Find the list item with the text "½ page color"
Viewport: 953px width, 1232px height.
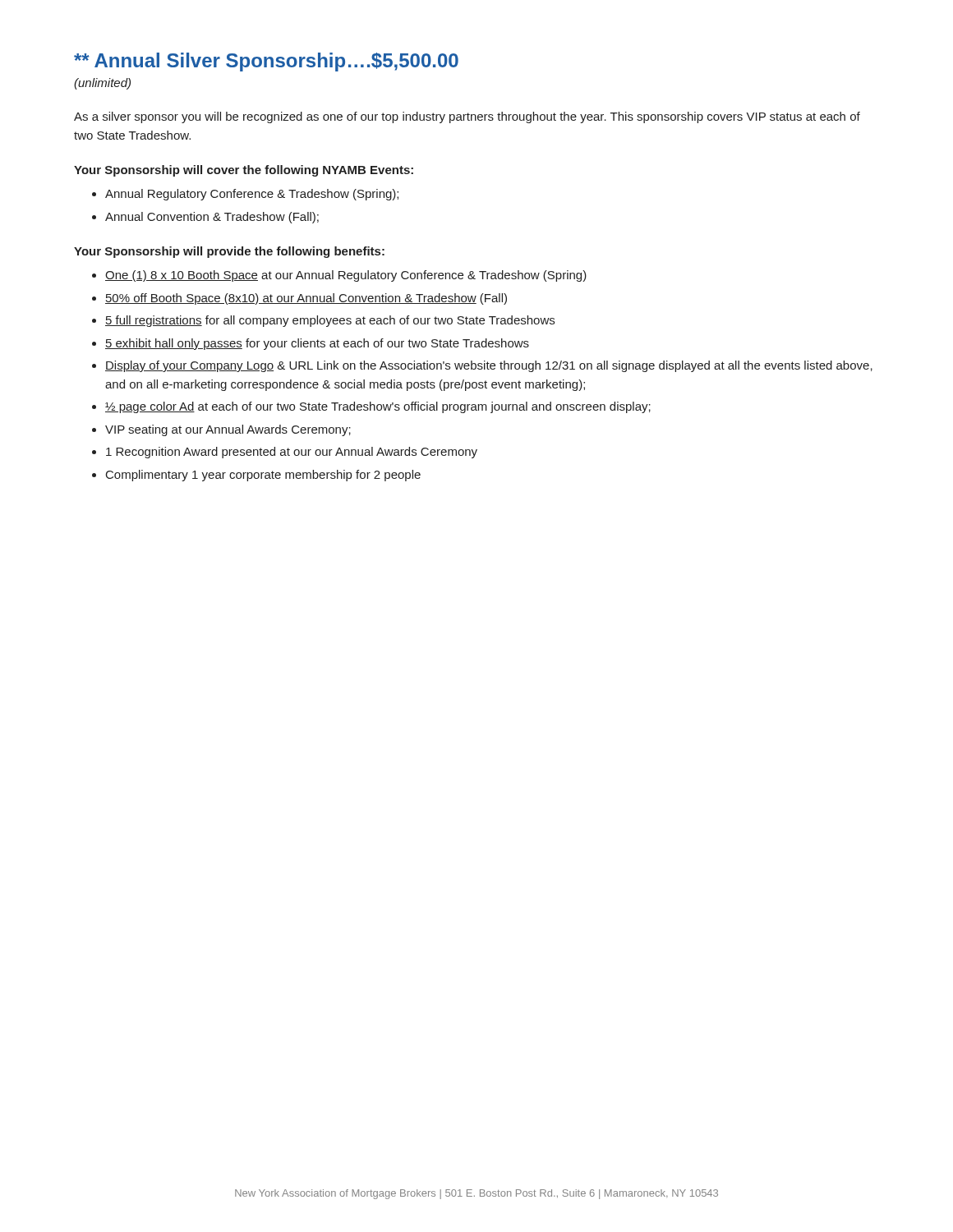pyautogui.click(x=378, y=406)
